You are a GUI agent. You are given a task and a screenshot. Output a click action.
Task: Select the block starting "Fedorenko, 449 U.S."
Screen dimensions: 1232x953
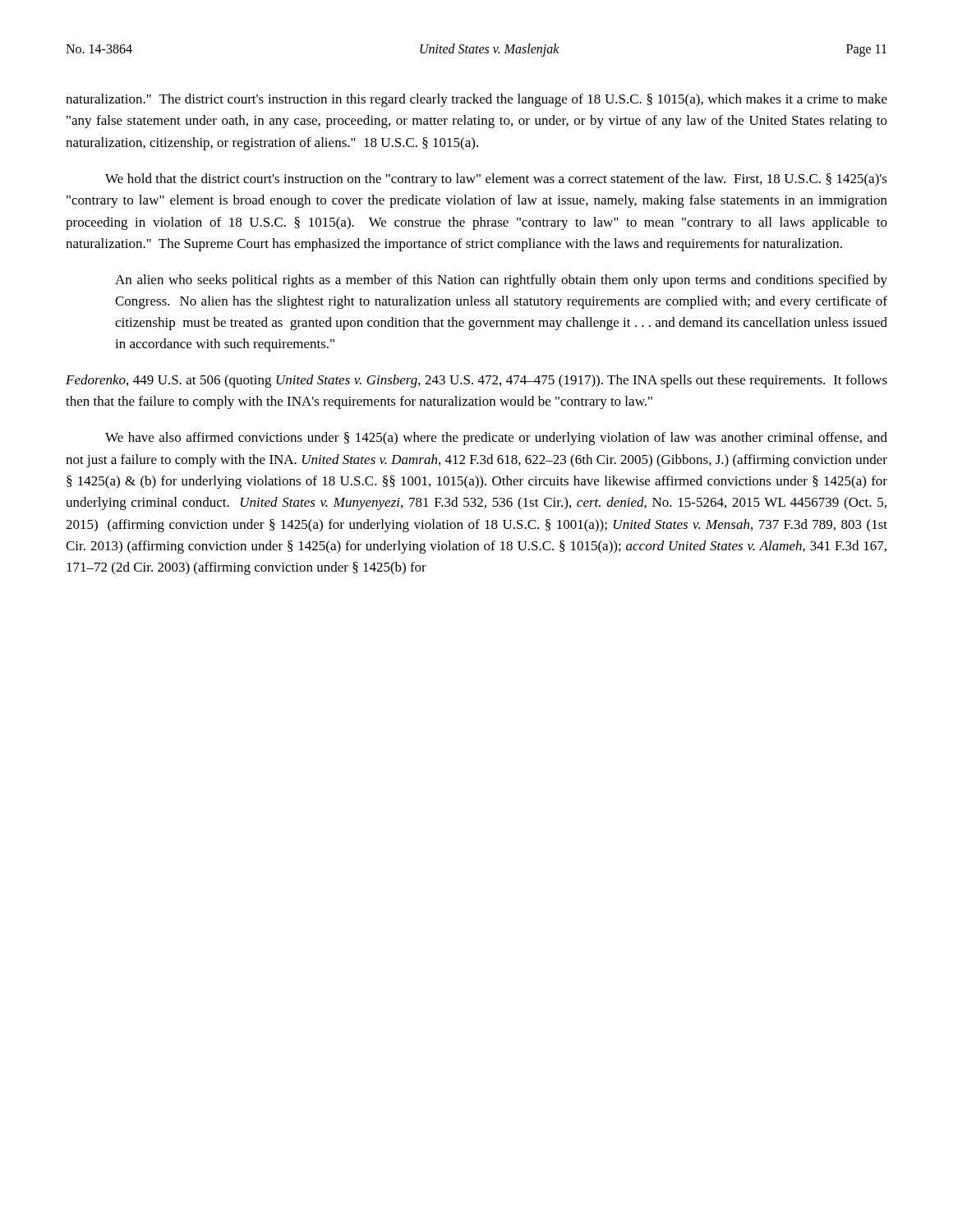[476, 390]
